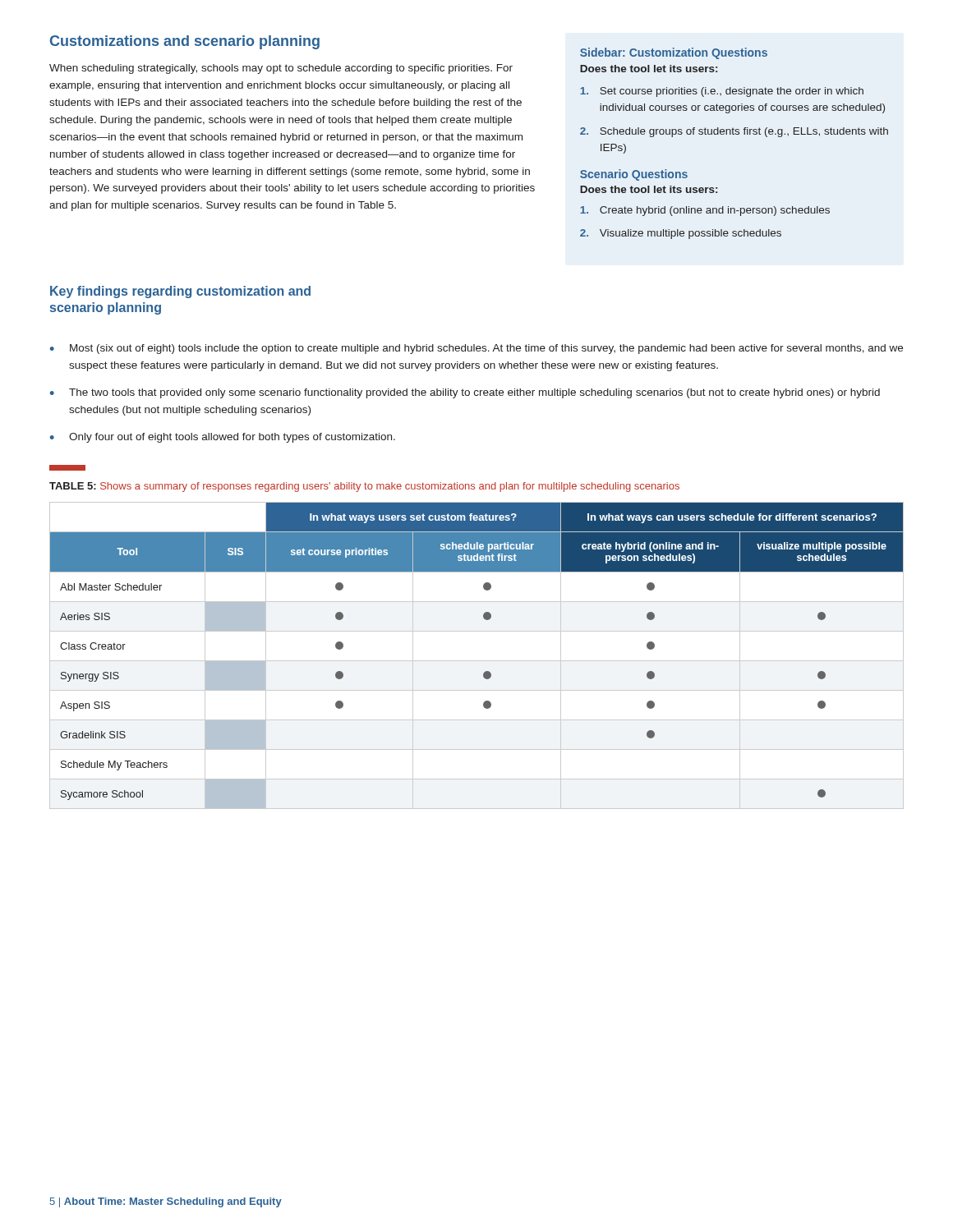953x1232 pixels.
Task: Navigate to the text starting "2. Visualize multiple"
Action: tap(681, 234)
